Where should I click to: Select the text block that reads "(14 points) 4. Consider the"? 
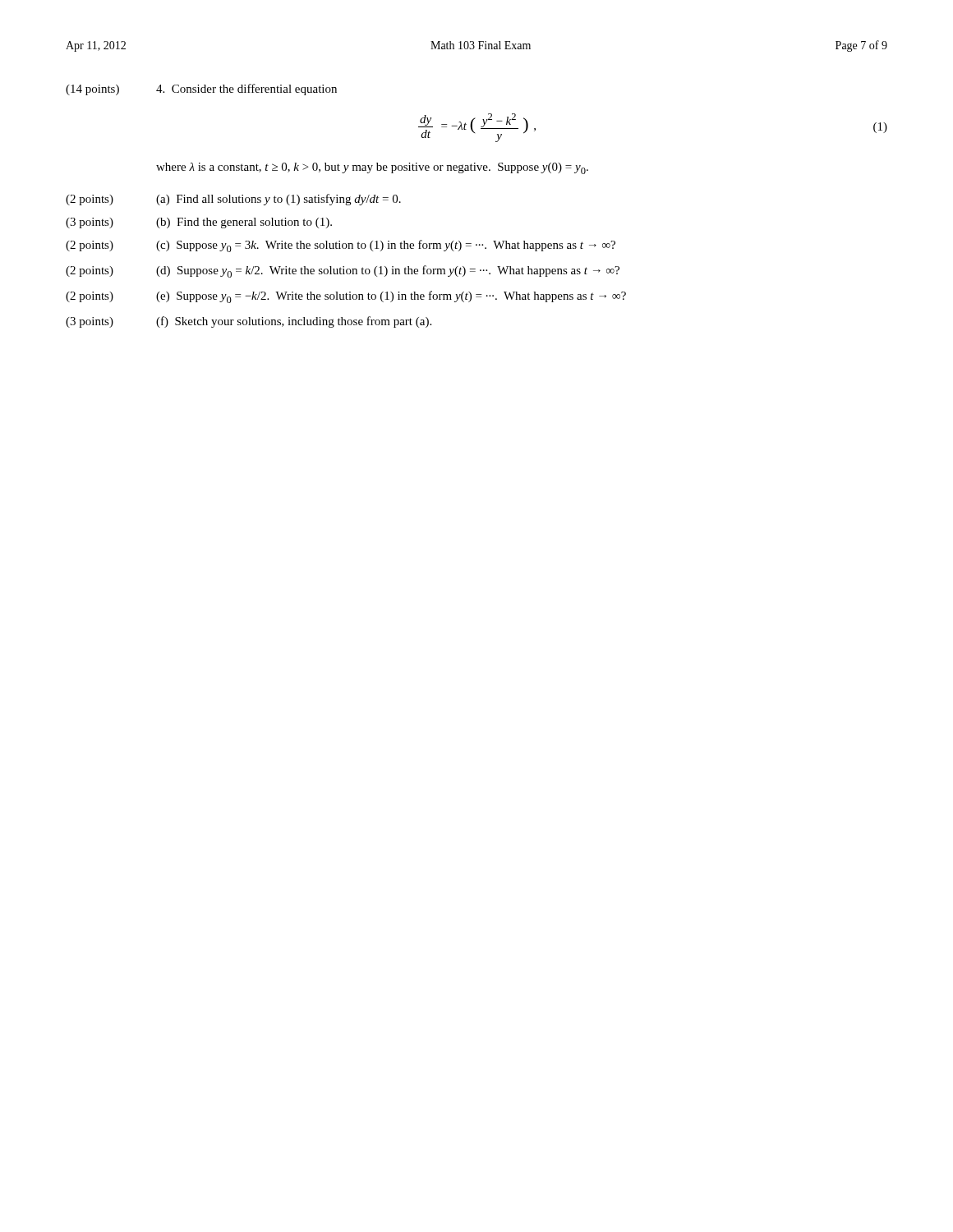click(201, 90)
